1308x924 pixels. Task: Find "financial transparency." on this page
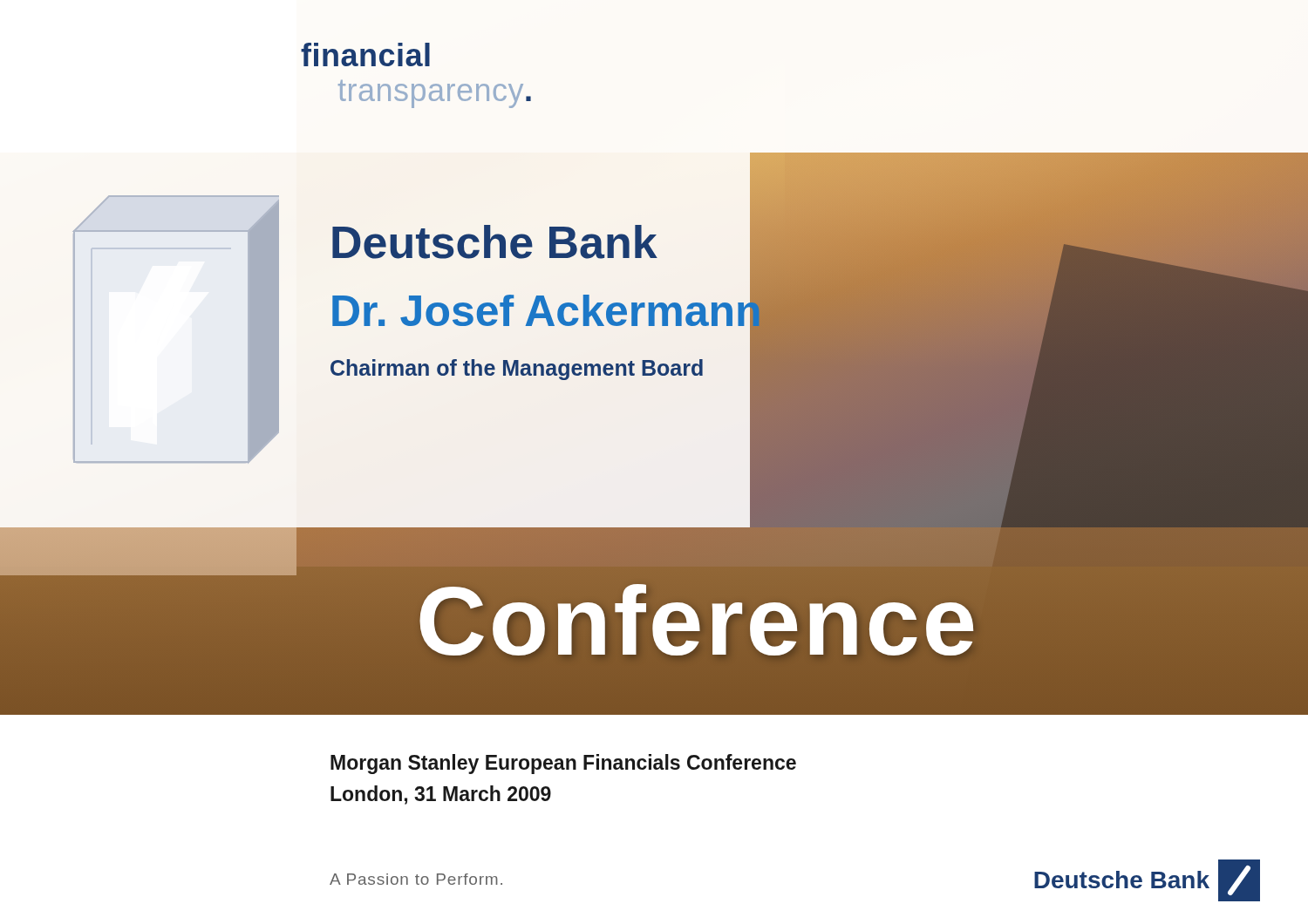tap(417, 73)
